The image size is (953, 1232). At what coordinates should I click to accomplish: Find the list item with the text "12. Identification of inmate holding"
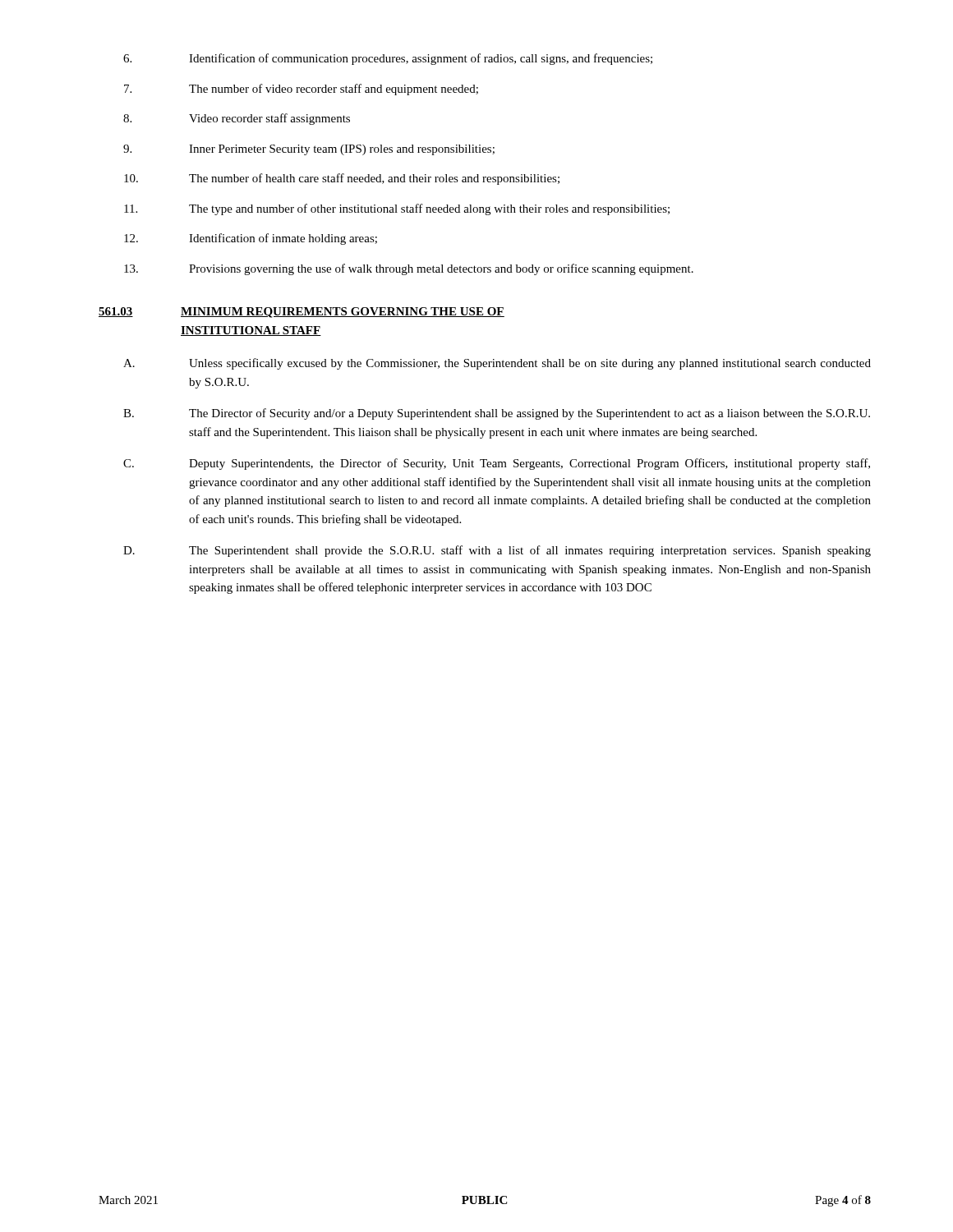[251, 239]
